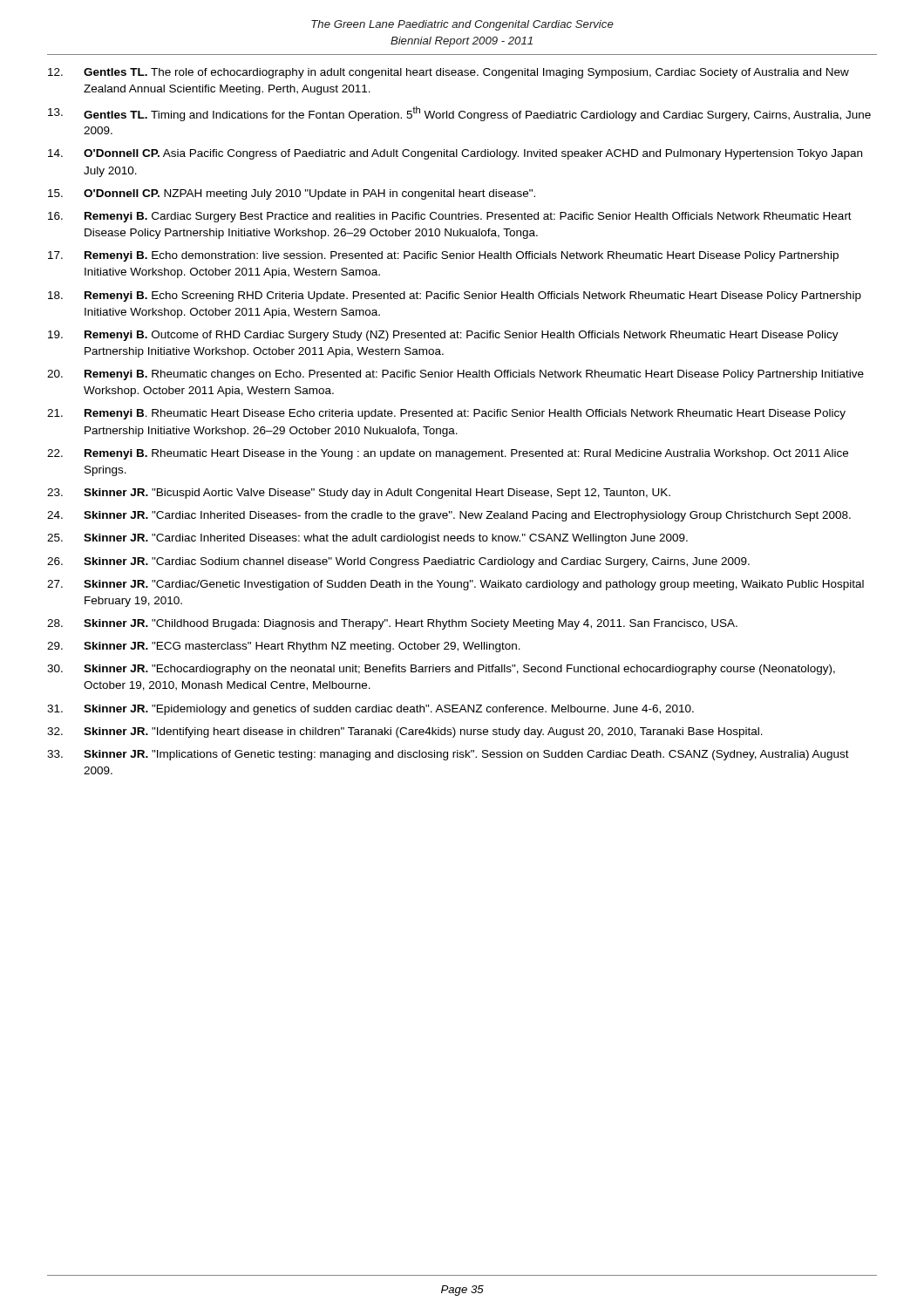Click the passage that begins "33. Skinner JR. "Implications"
Screen dimensions: 1308x924
[462, 762]
